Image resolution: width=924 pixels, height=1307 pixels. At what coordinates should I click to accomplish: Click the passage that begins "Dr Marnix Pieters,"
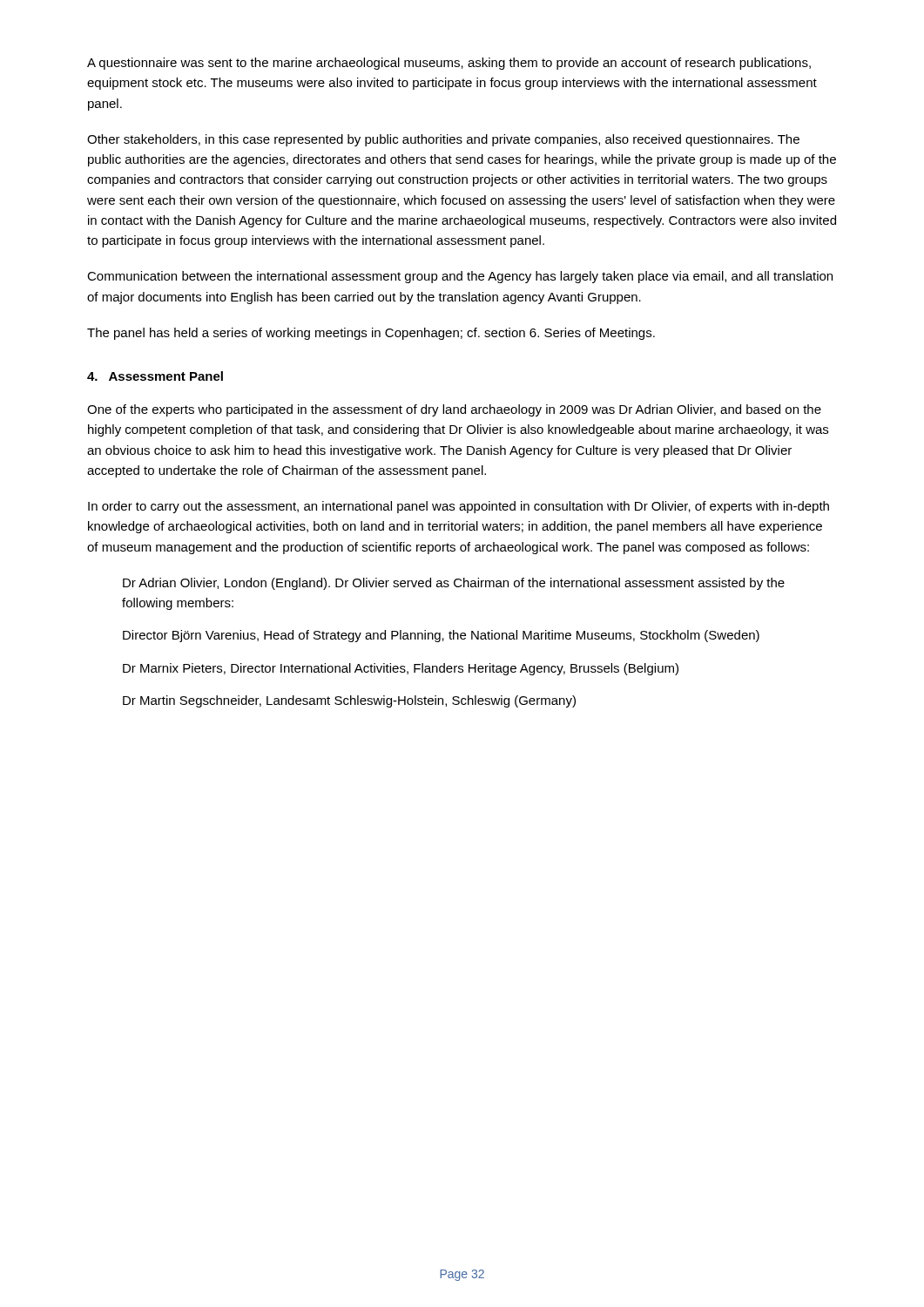(x=401, y=667)
